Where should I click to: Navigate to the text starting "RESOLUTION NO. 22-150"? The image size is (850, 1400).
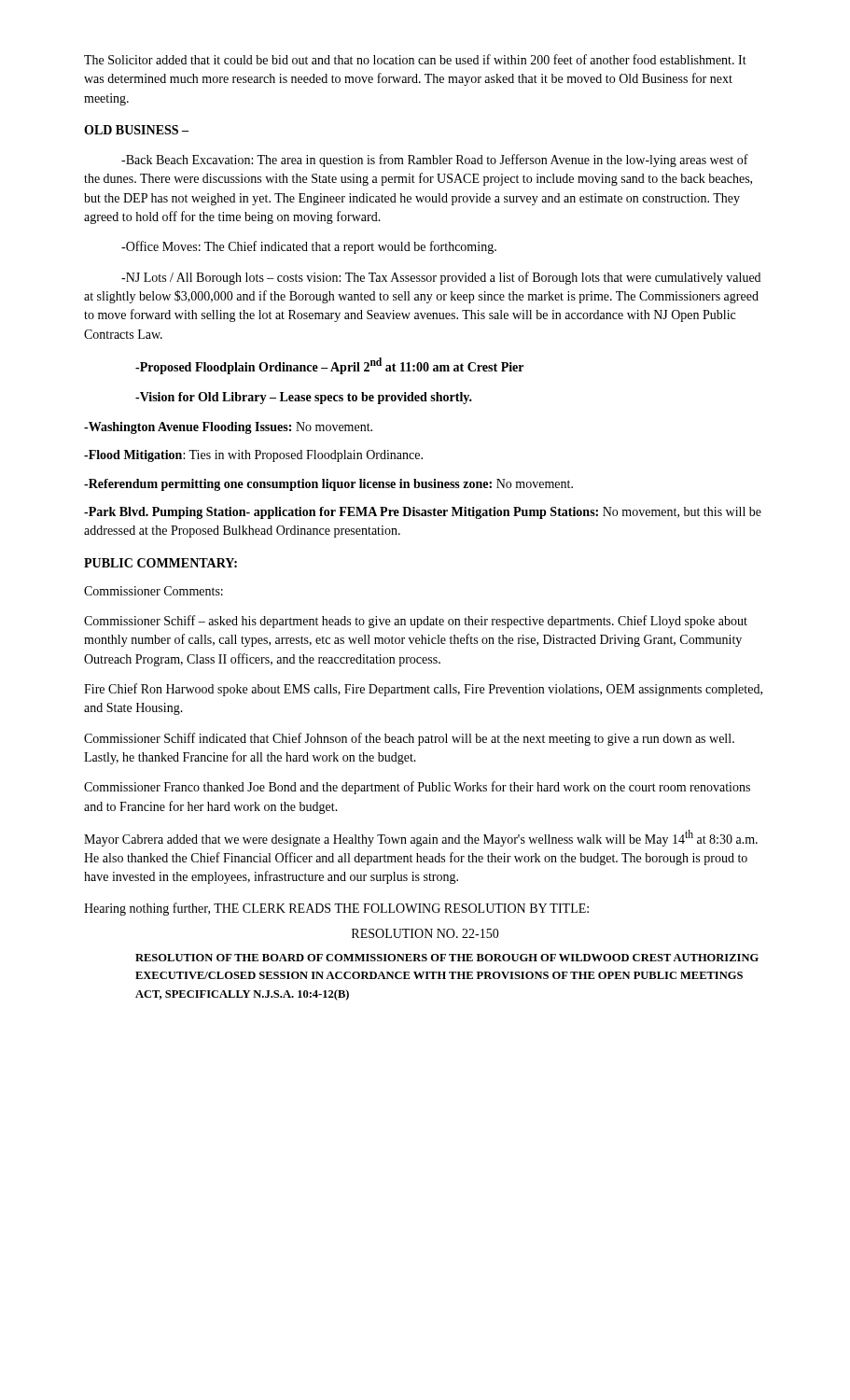425,934
